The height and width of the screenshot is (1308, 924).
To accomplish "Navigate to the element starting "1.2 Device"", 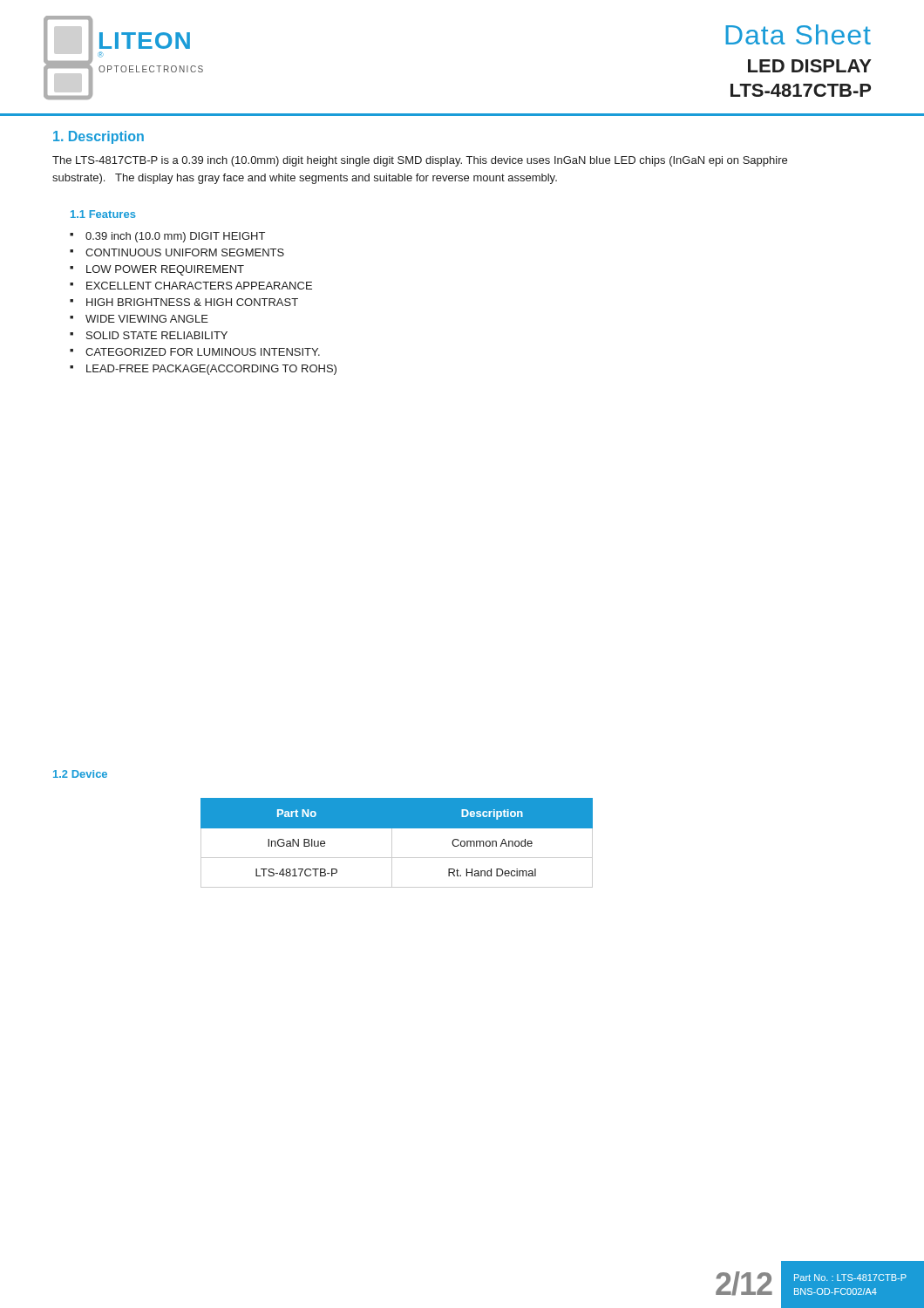I will coord(80,774).
